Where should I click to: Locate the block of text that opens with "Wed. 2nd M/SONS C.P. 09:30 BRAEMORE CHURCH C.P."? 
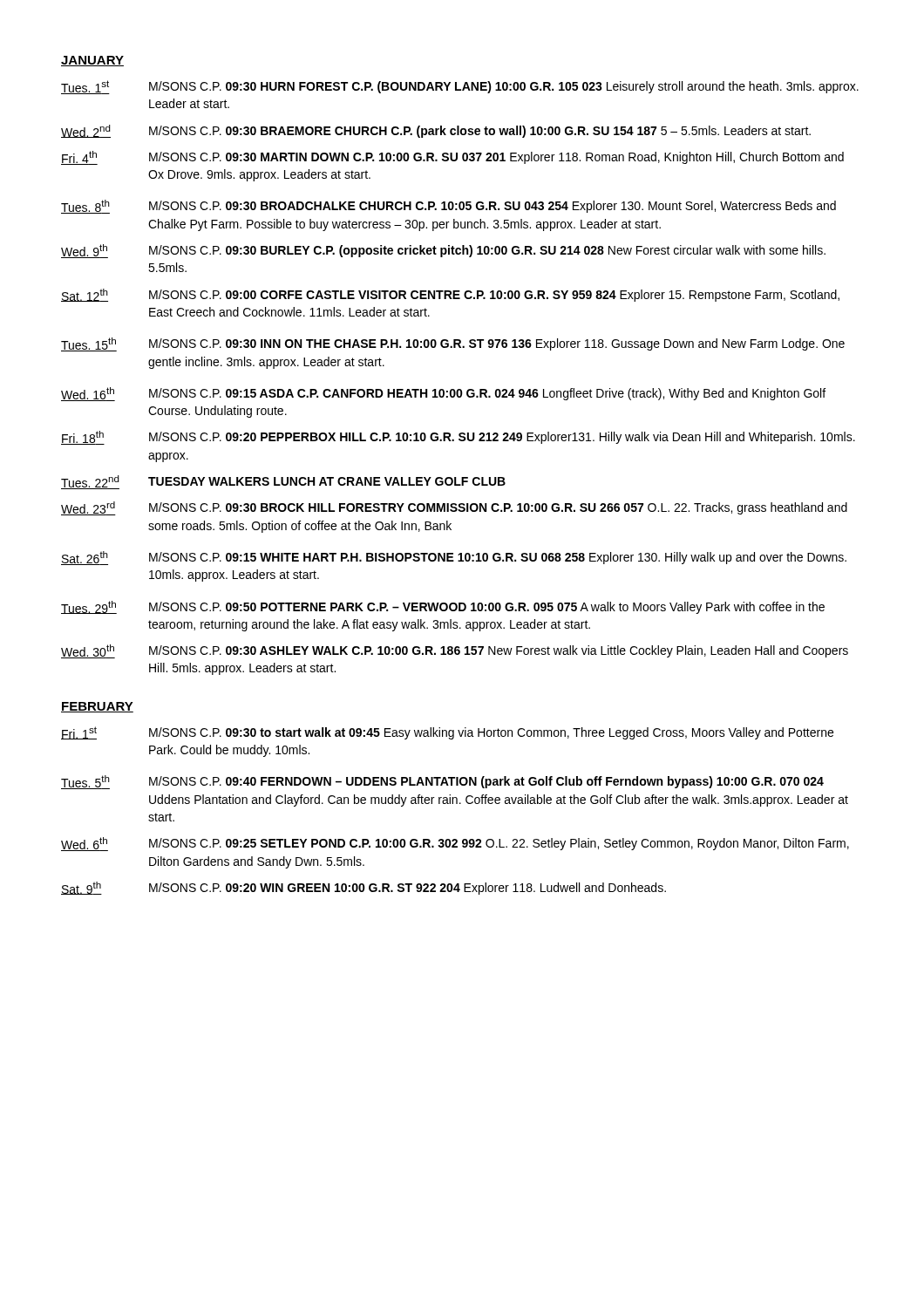tap(462, 131)
